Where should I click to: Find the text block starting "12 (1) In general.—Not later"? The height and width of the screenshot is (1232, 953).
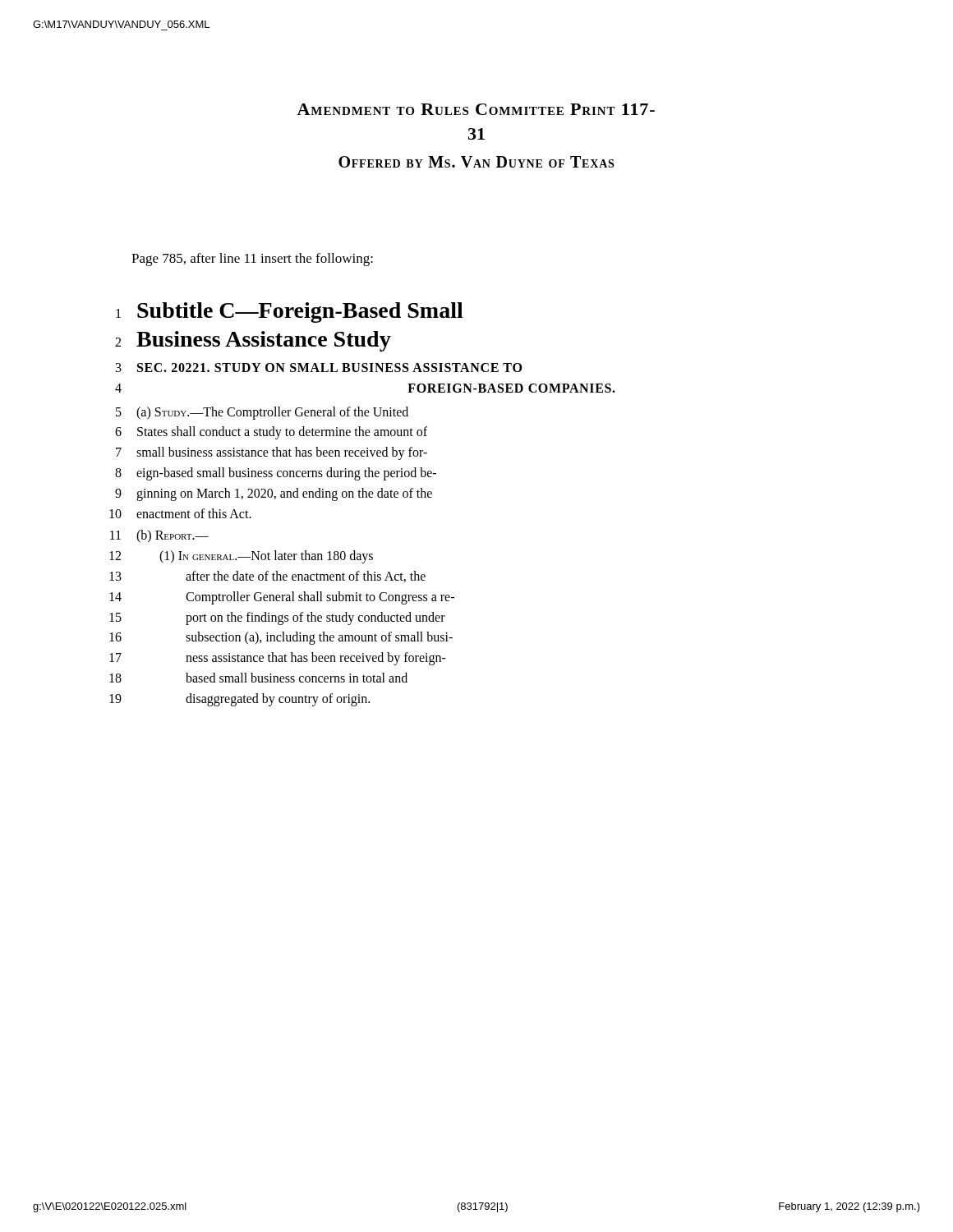point(228,556)
